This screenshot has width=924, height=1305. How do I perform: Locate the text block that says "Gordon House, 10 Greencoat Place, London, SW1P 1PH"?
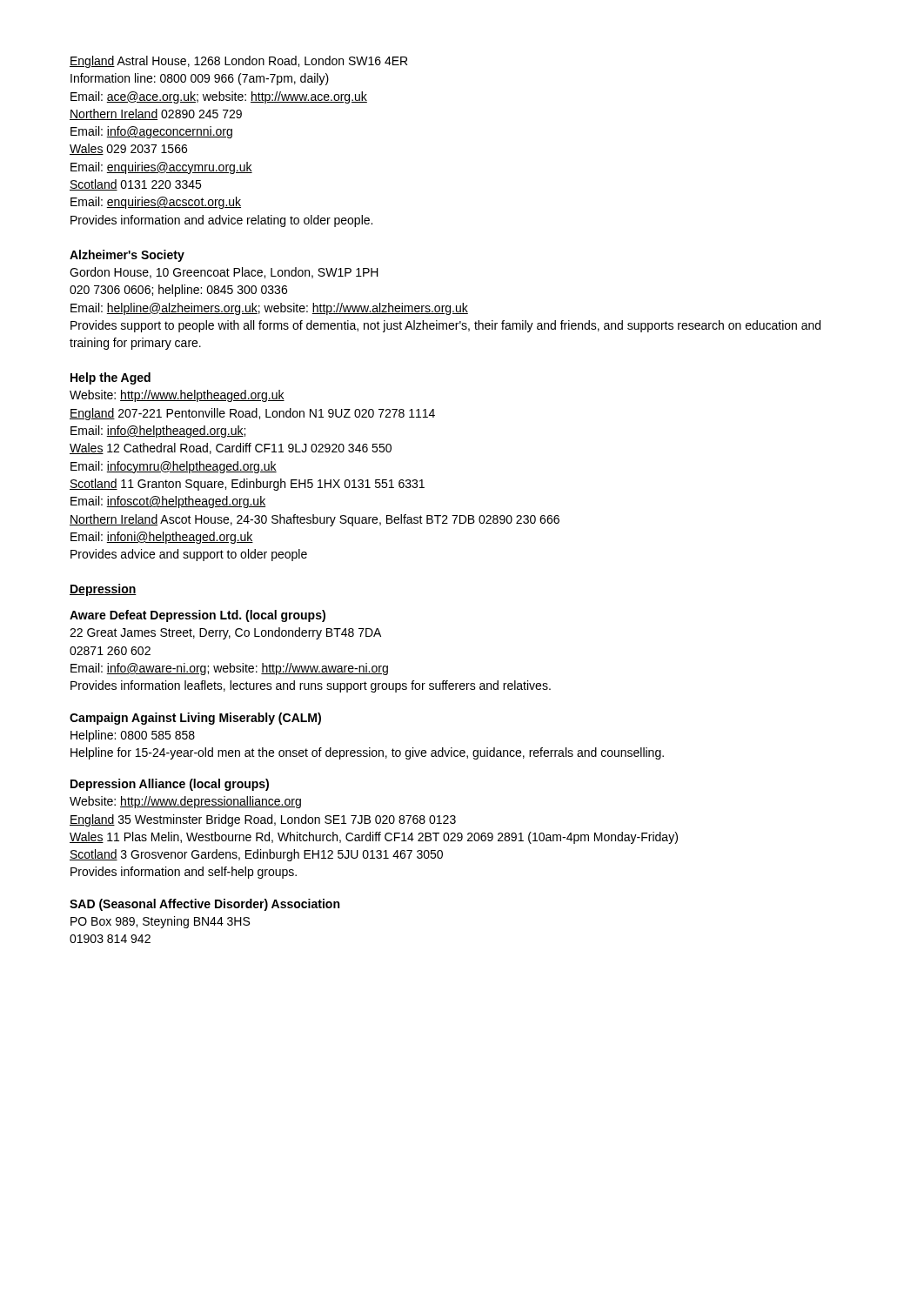[462, 308]
